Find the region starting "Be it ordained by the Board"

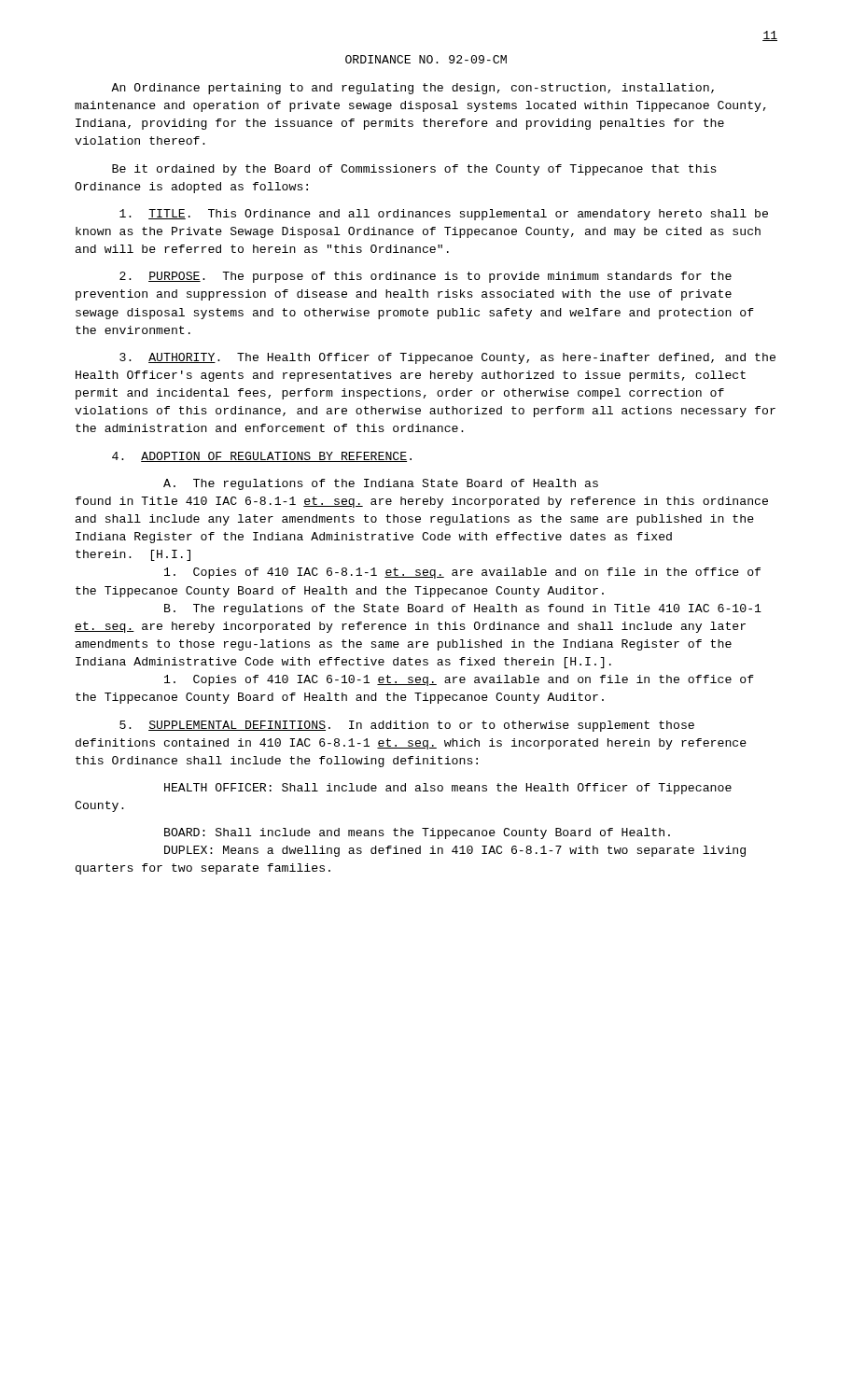click(396, 178)
